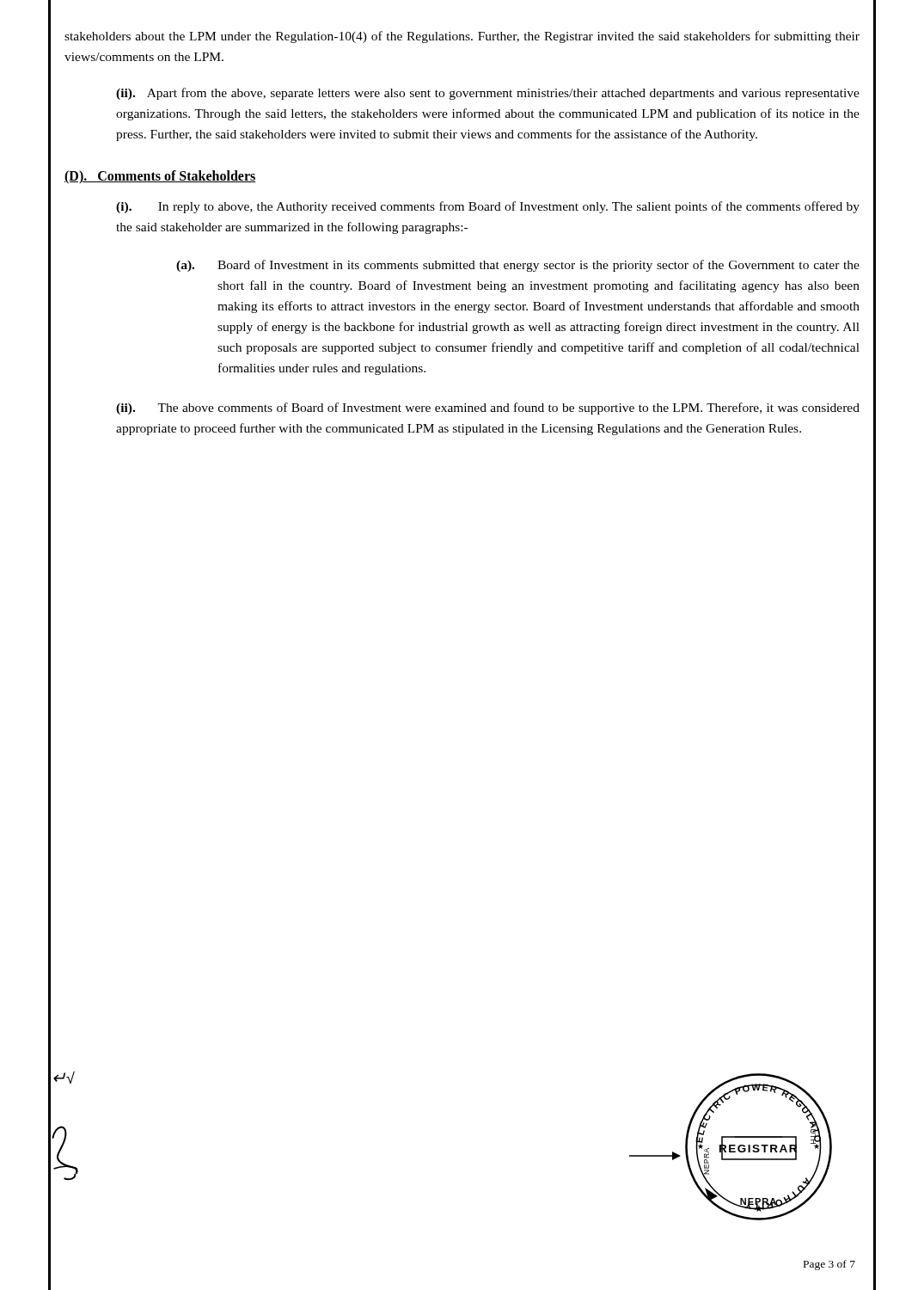Click the passage that begins "(ii). The above comments of"
The width and height of the screenshot is (924, 1290).
pos(488,418)
